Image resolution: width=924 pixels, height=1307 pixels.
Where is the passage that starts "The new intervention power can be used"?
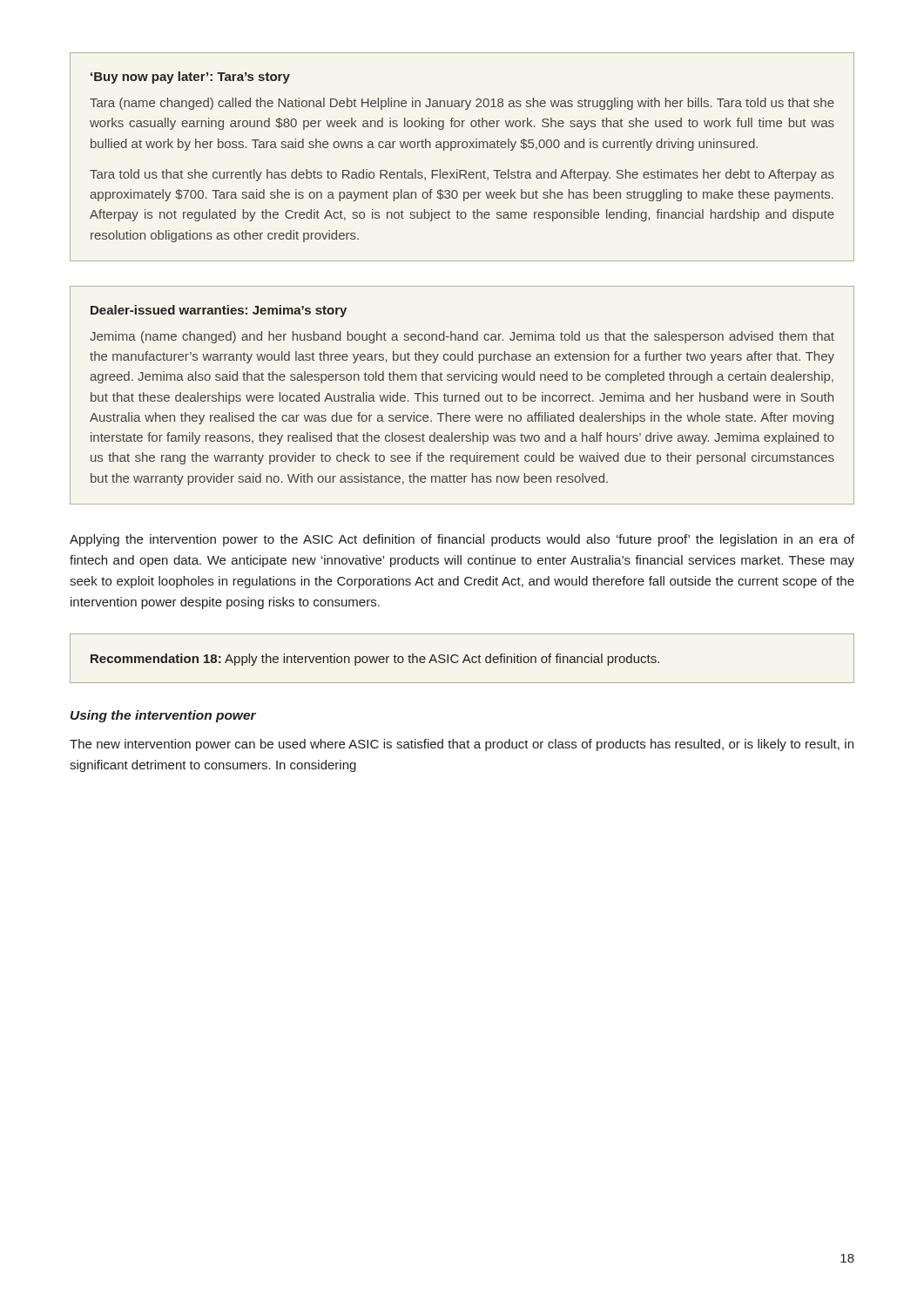[462, 754]
